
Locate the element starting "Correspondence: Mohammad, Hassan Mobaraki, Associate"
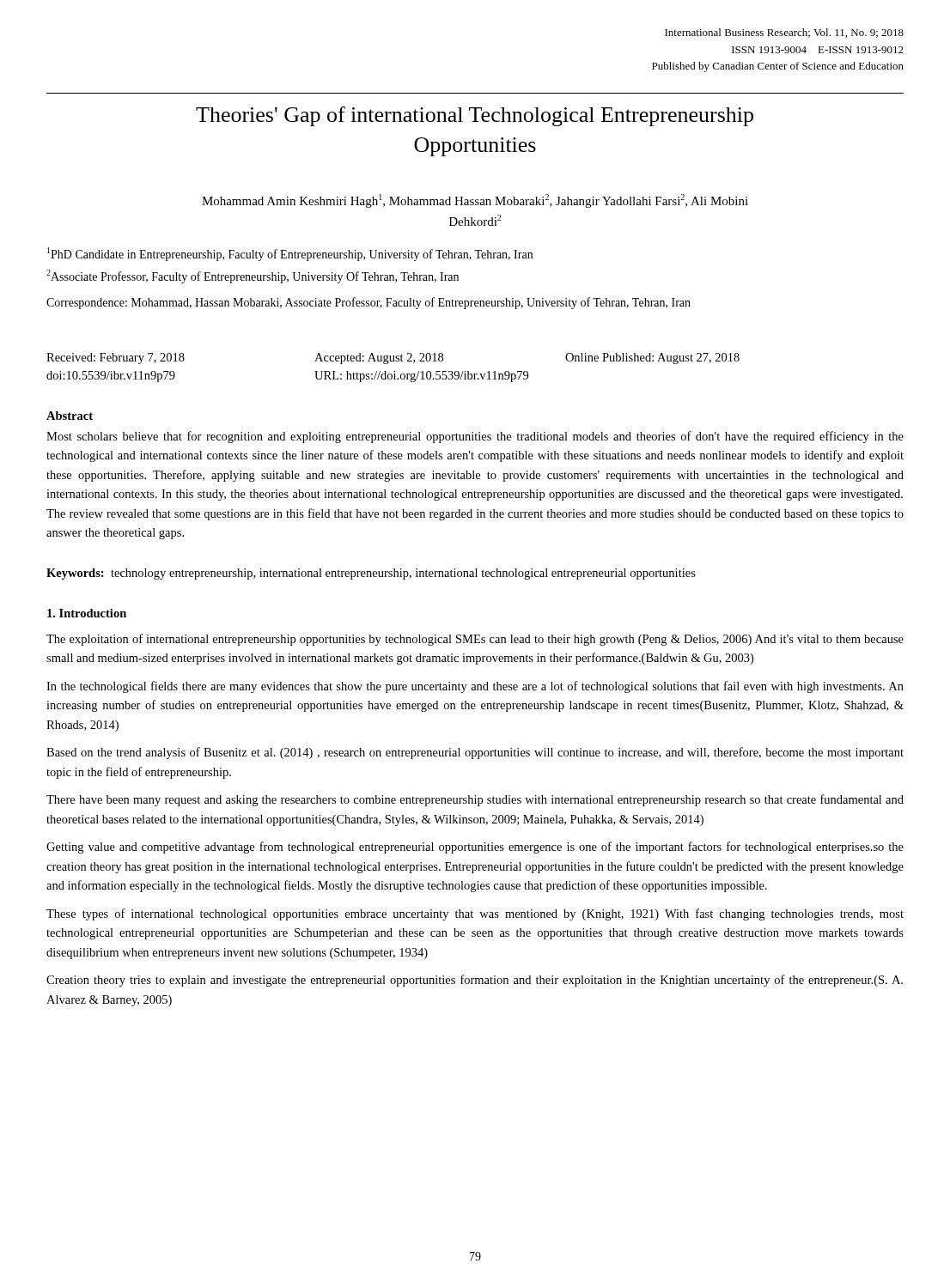point(369,303)
